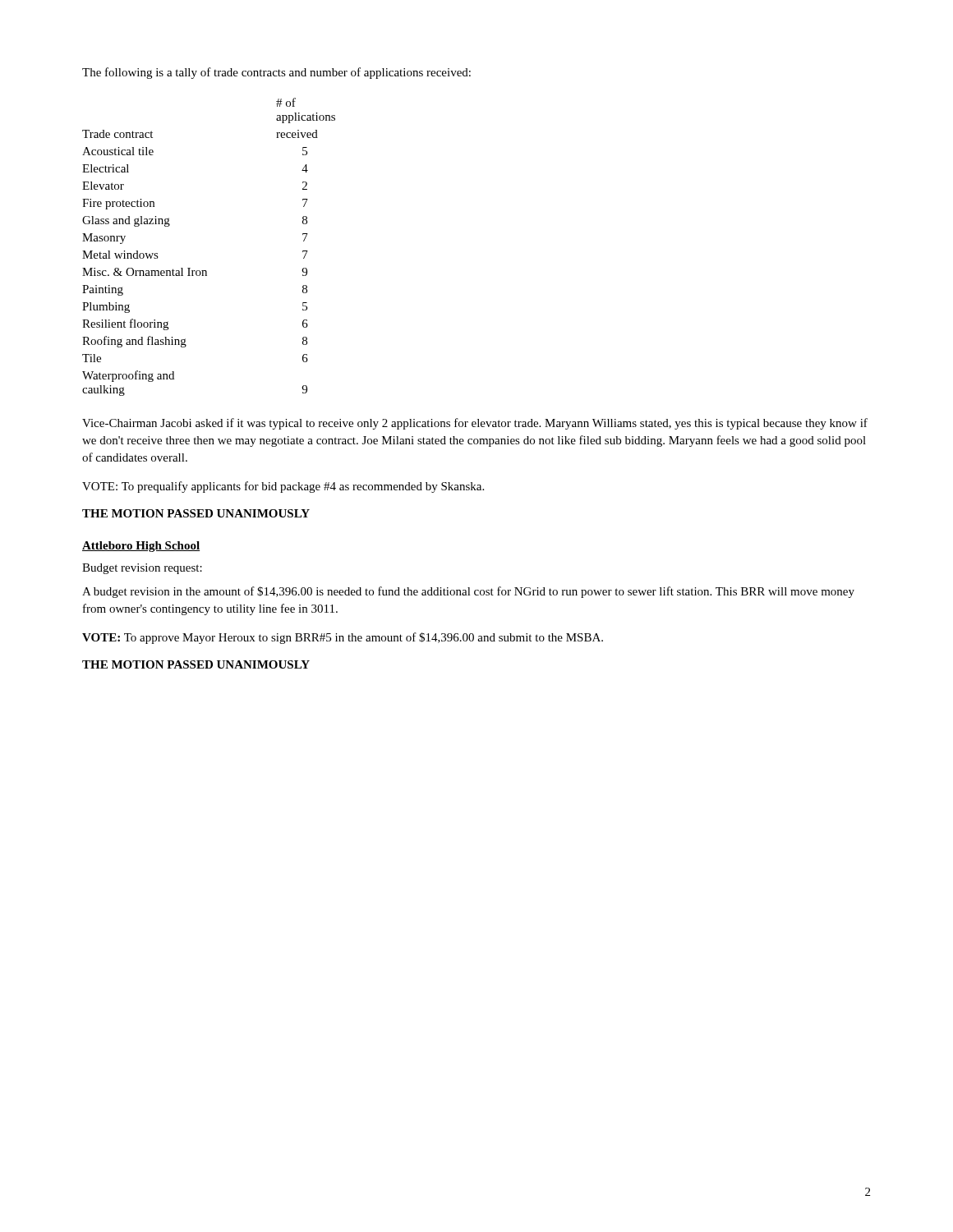Find the table
The image size is (953, 1232).
click(476, 246)
